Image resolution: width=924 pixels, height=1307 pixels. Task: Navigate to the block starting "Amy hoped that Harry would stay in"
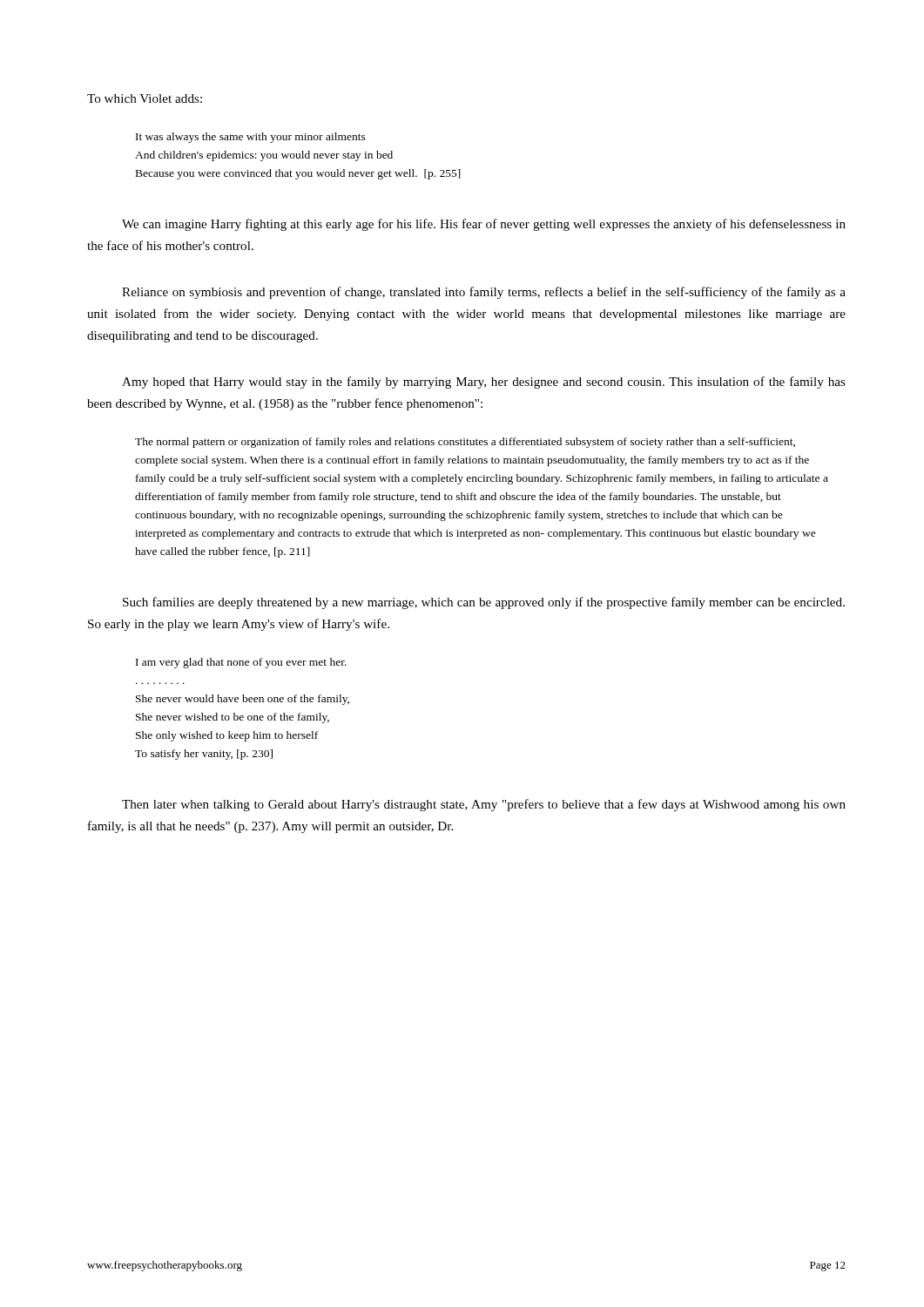[466, 392]
